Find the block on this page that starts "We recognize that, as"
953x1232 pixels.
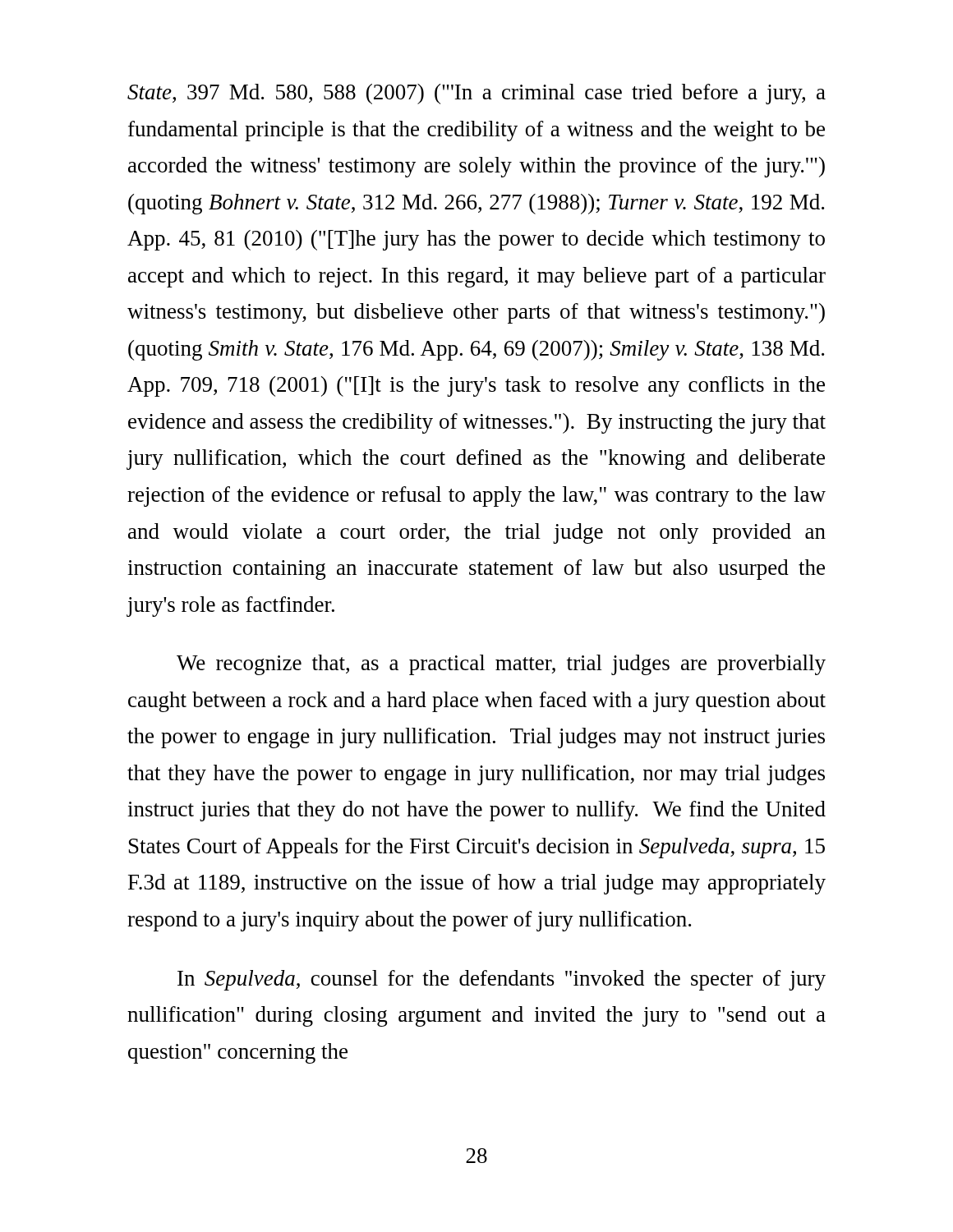[476, 791]
